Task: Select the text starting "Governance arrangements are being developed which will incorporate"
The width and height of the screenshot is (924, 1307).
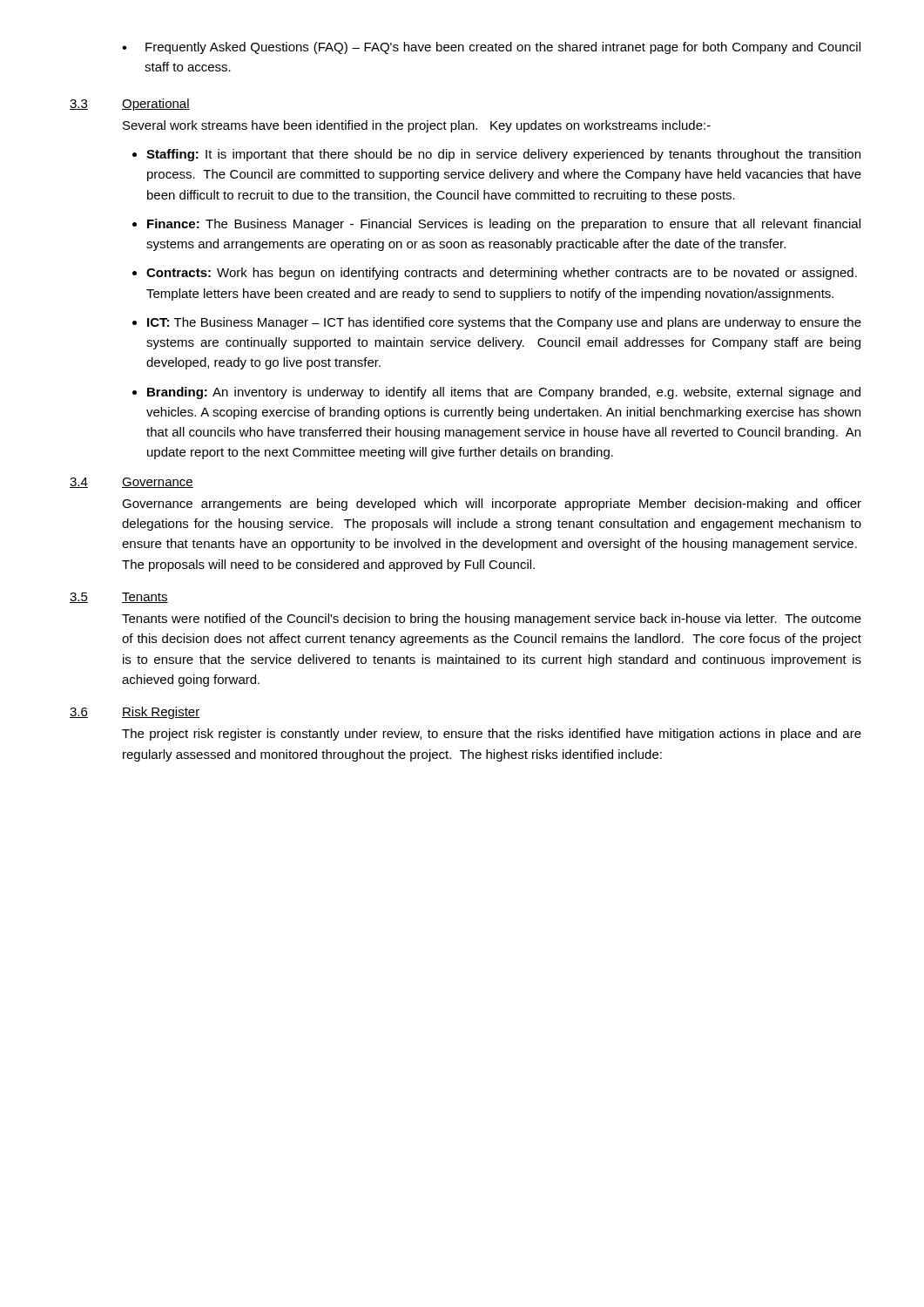Action: 492,533
